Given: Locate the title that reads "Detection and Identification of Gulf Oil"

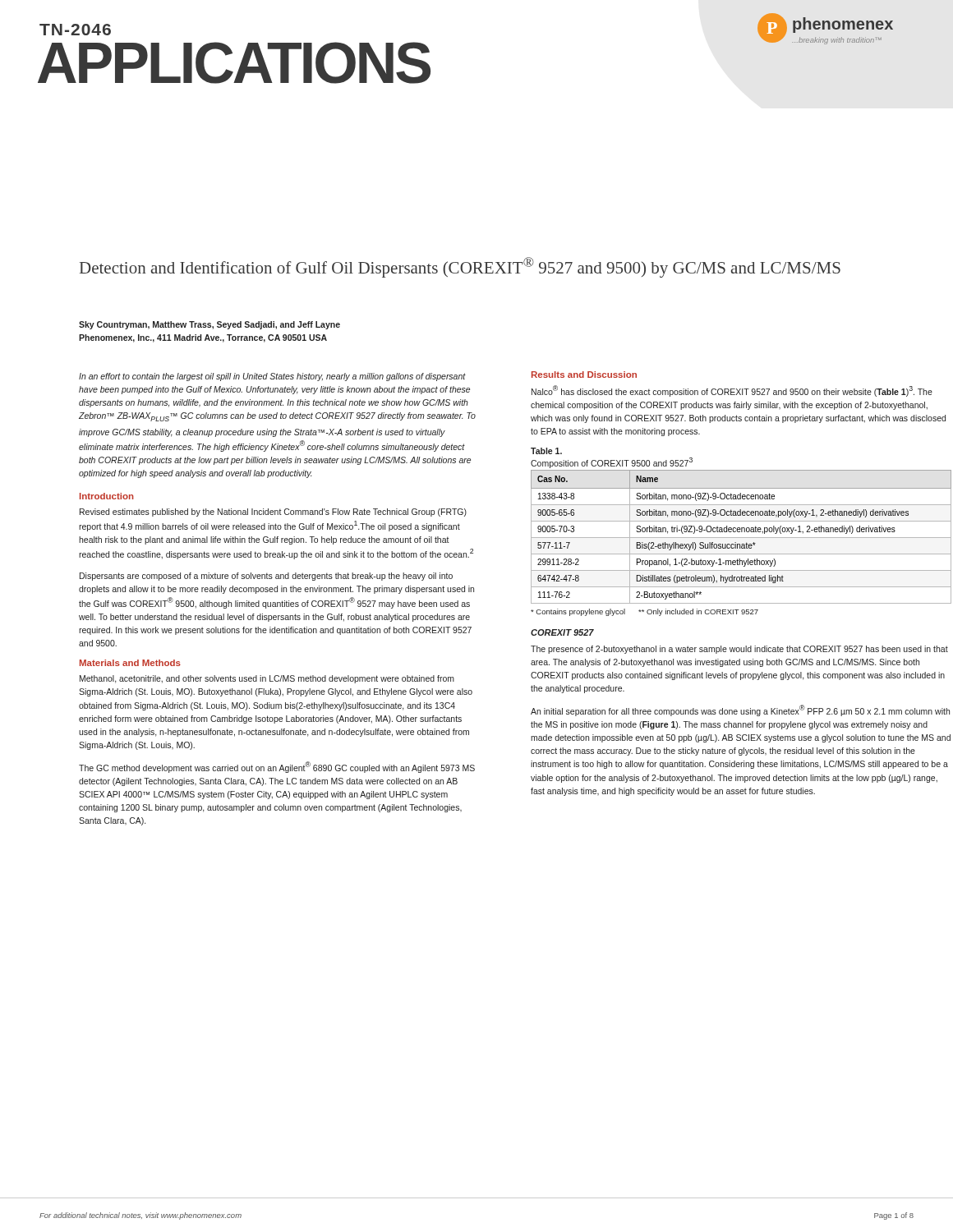Looking at the screenshot, I should tap(476, 266).
